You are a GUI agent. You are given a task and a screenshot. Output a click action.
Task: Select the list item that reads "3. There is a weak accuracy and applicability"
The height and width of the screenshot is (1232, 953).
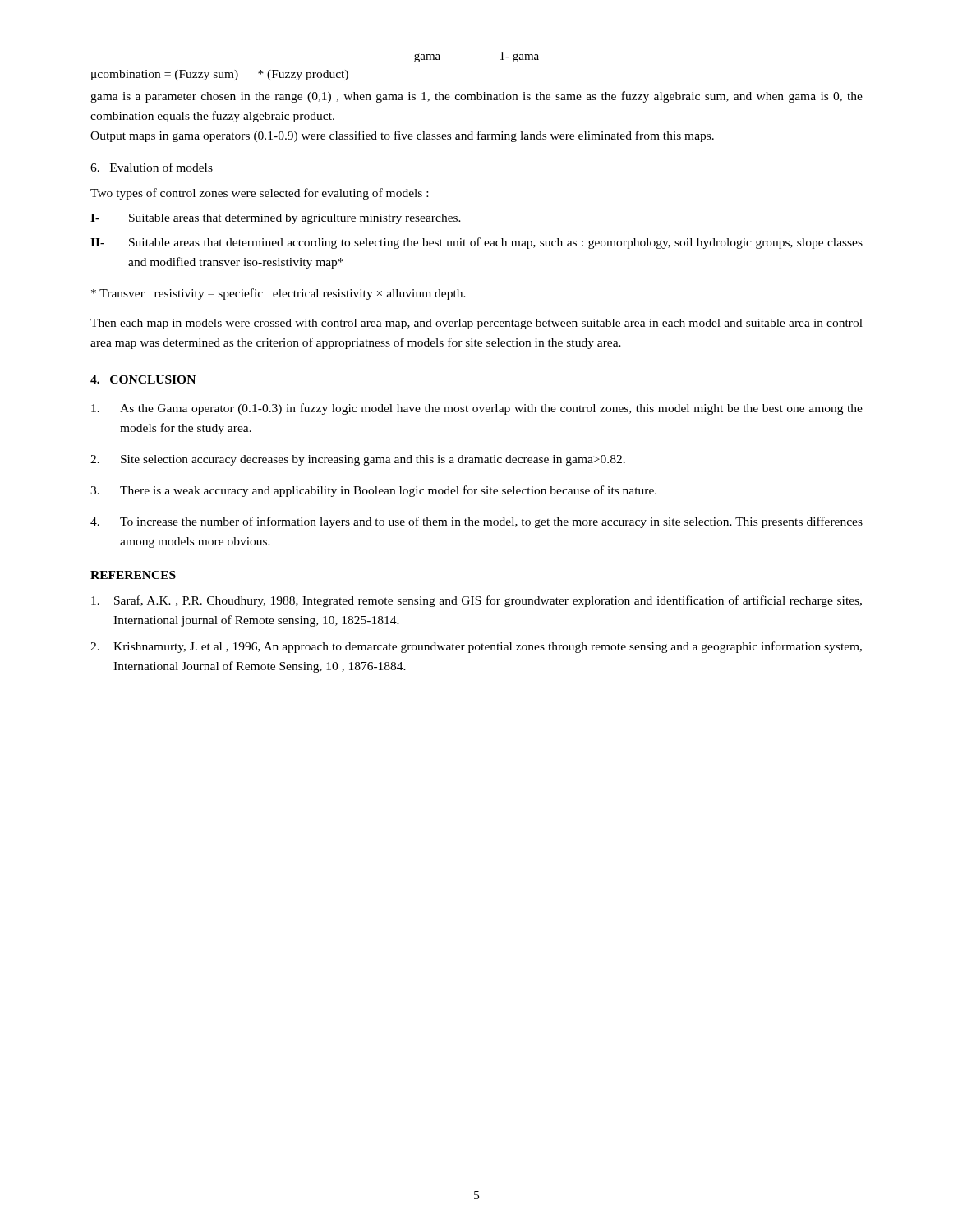(476, 490)
